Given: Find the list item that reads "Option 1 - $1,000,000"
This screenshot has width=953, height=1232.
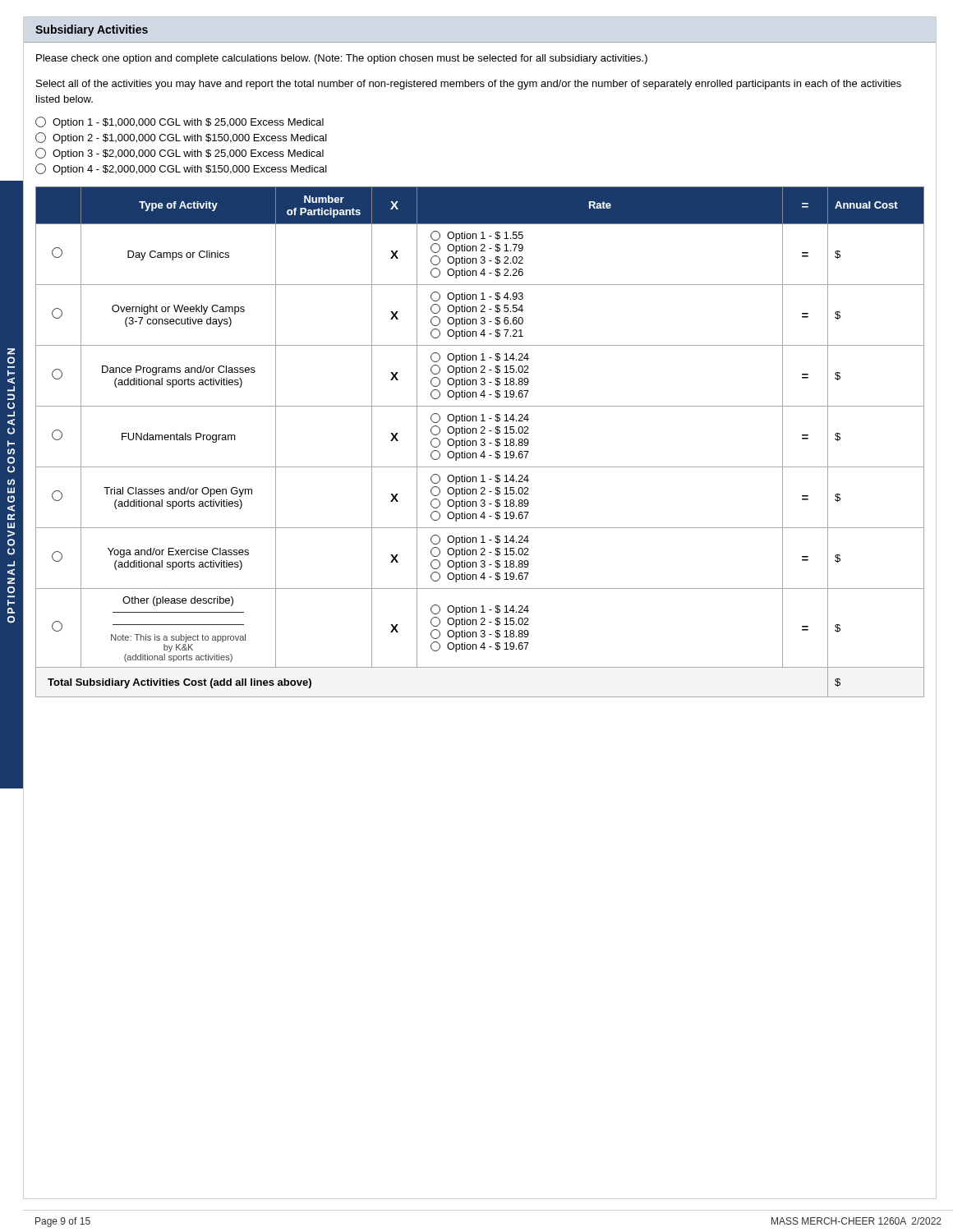Looking at the screenshot, I should tap(180, 122).
